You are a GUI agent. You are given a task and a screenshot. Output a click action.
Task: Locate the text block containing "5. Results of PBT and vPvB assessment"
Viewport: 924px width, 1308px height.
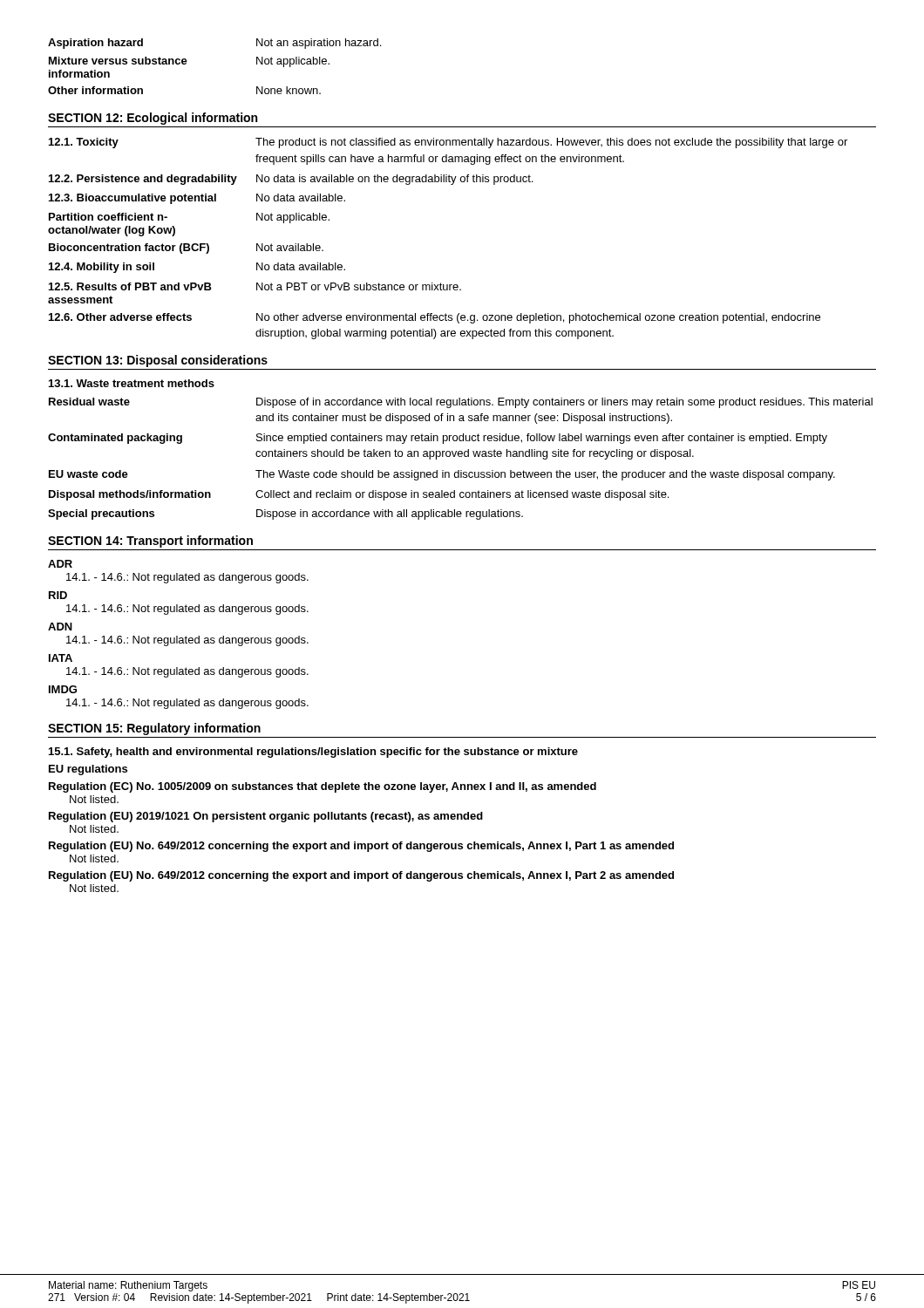[x=462, y=292]
